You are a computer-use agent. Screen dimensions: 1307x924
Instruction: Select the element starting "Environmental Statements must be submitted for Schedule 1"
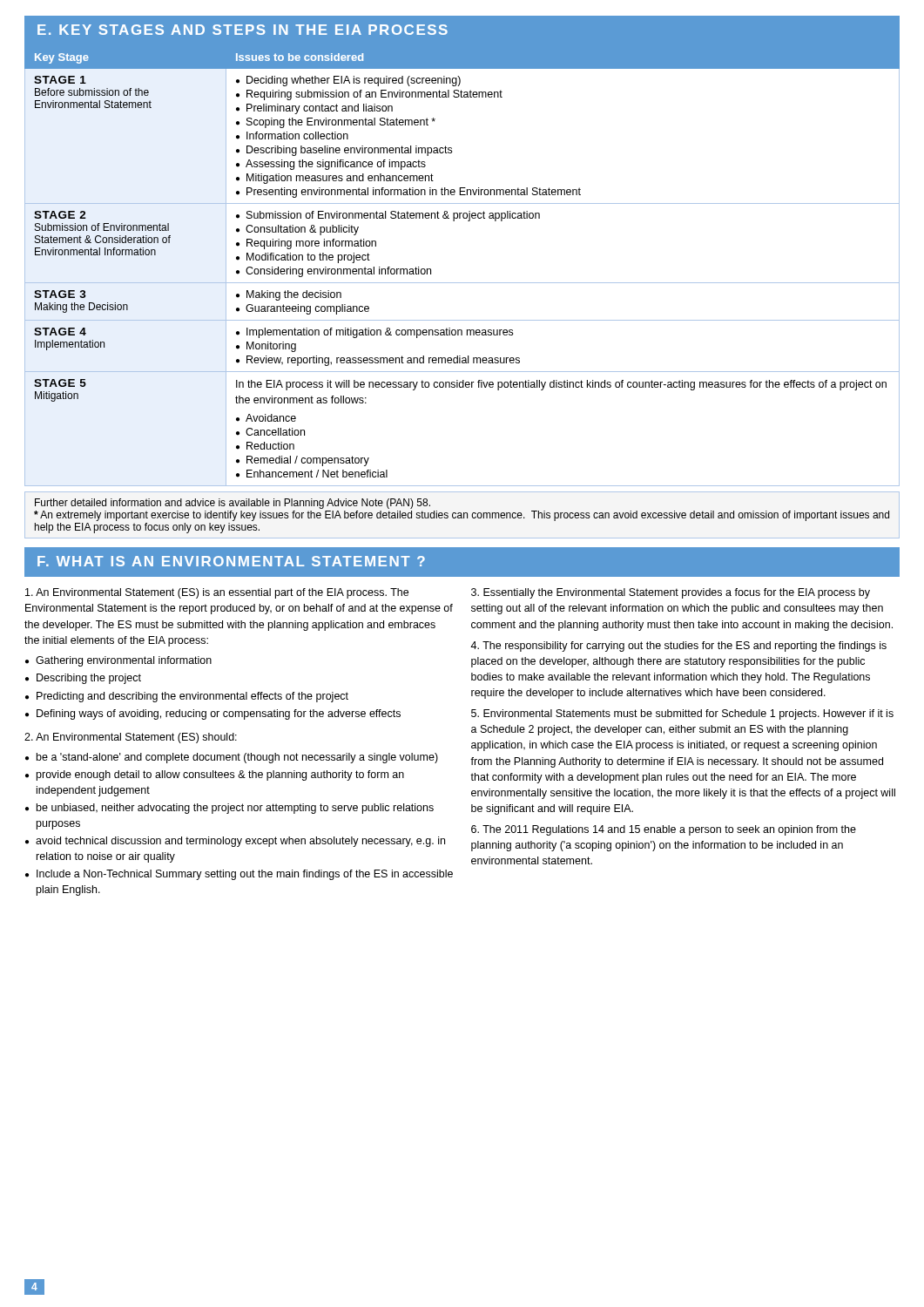pos(683,761)
